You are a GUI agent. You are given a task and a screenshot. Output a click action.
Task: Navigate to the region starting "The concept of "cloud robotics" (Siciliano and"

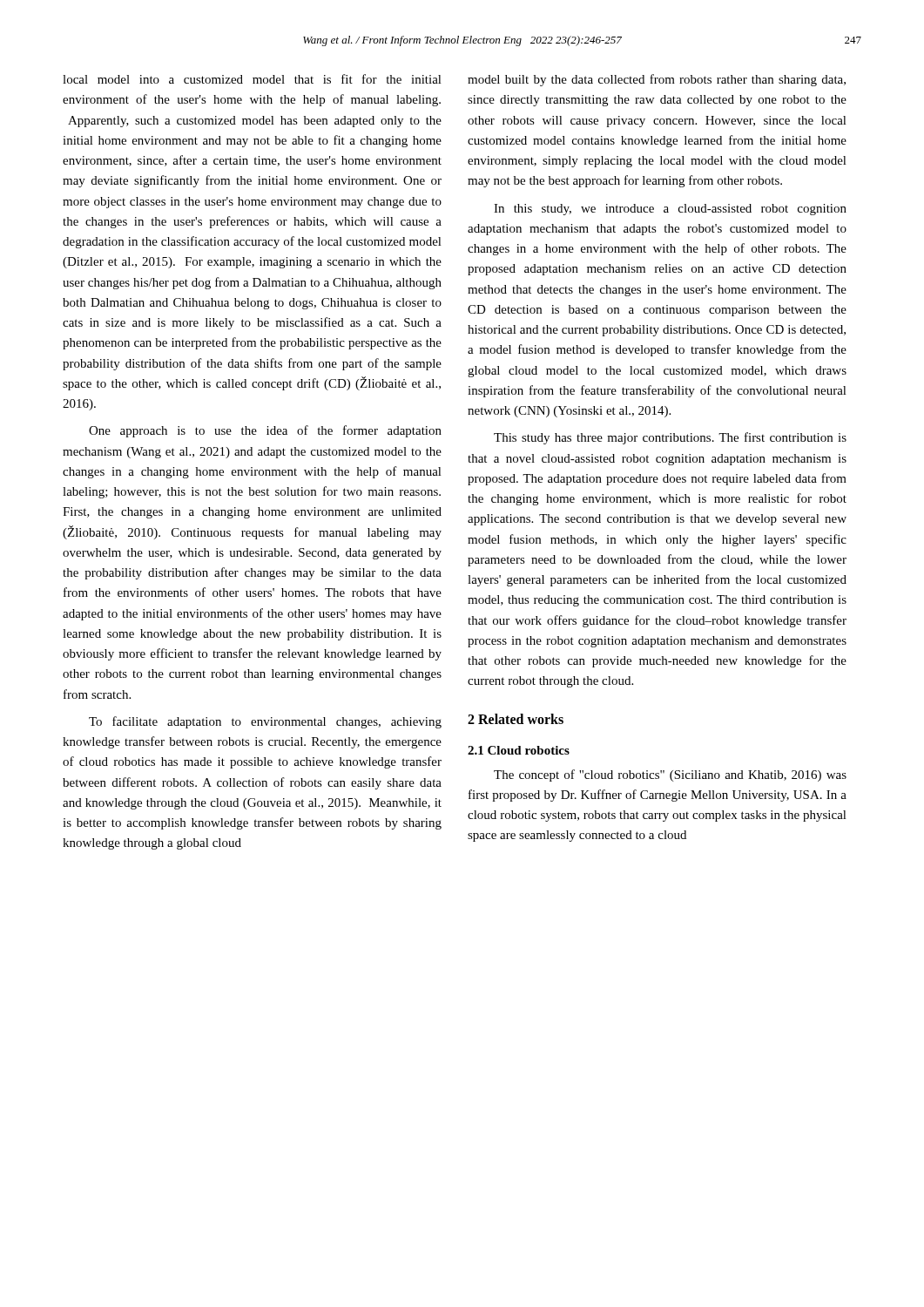[657, 805]
